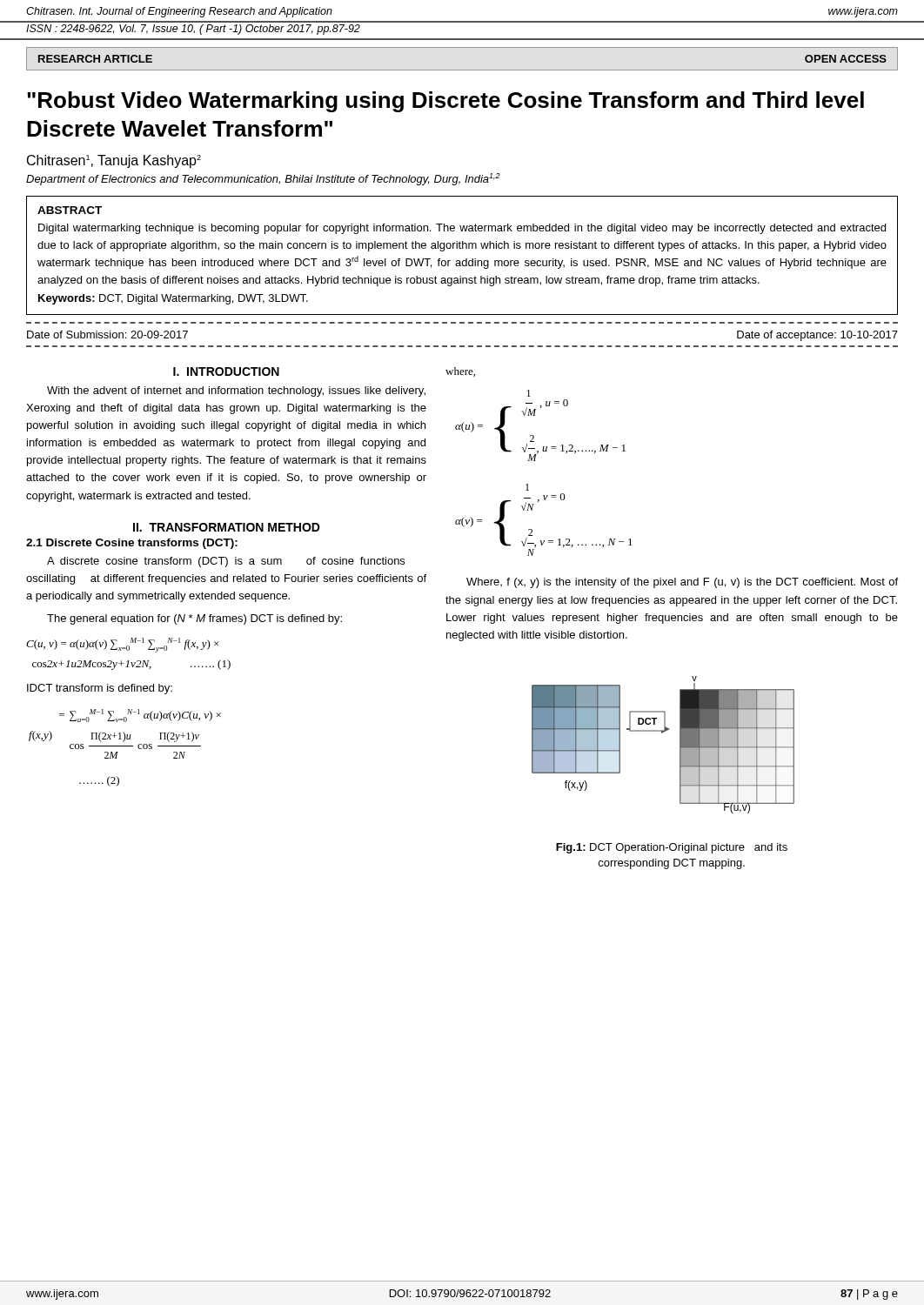Click on the caption that reads "Fig.1: DCT Operation-Original"
The width and height of the screenshot is (924, 1305).
pyautogui.click(x=672, y=855)
